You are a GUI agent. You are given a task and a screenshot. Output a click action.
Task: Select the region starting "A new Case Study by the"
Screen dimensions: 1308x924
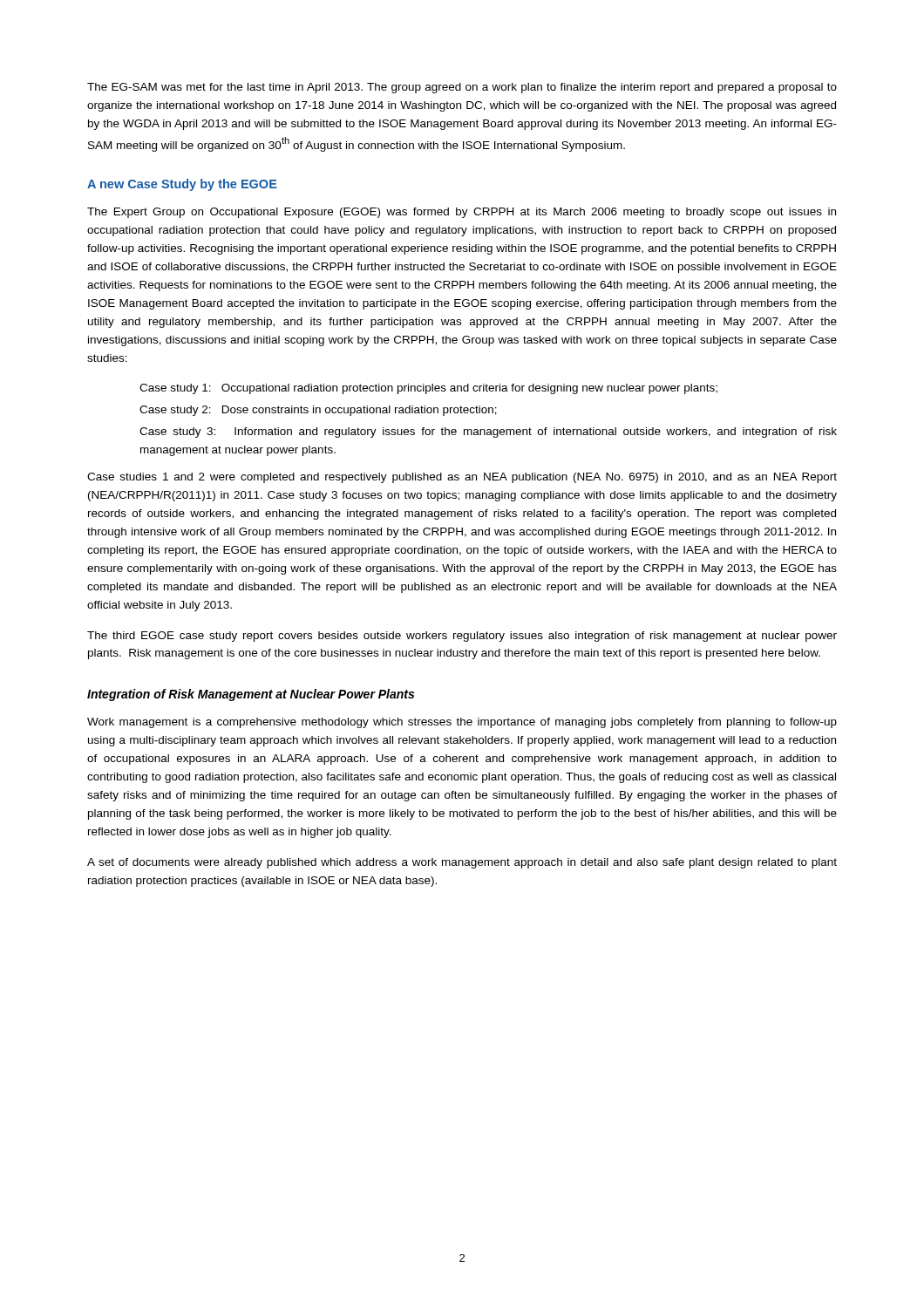pyautogui.click(x=182, y=184)
